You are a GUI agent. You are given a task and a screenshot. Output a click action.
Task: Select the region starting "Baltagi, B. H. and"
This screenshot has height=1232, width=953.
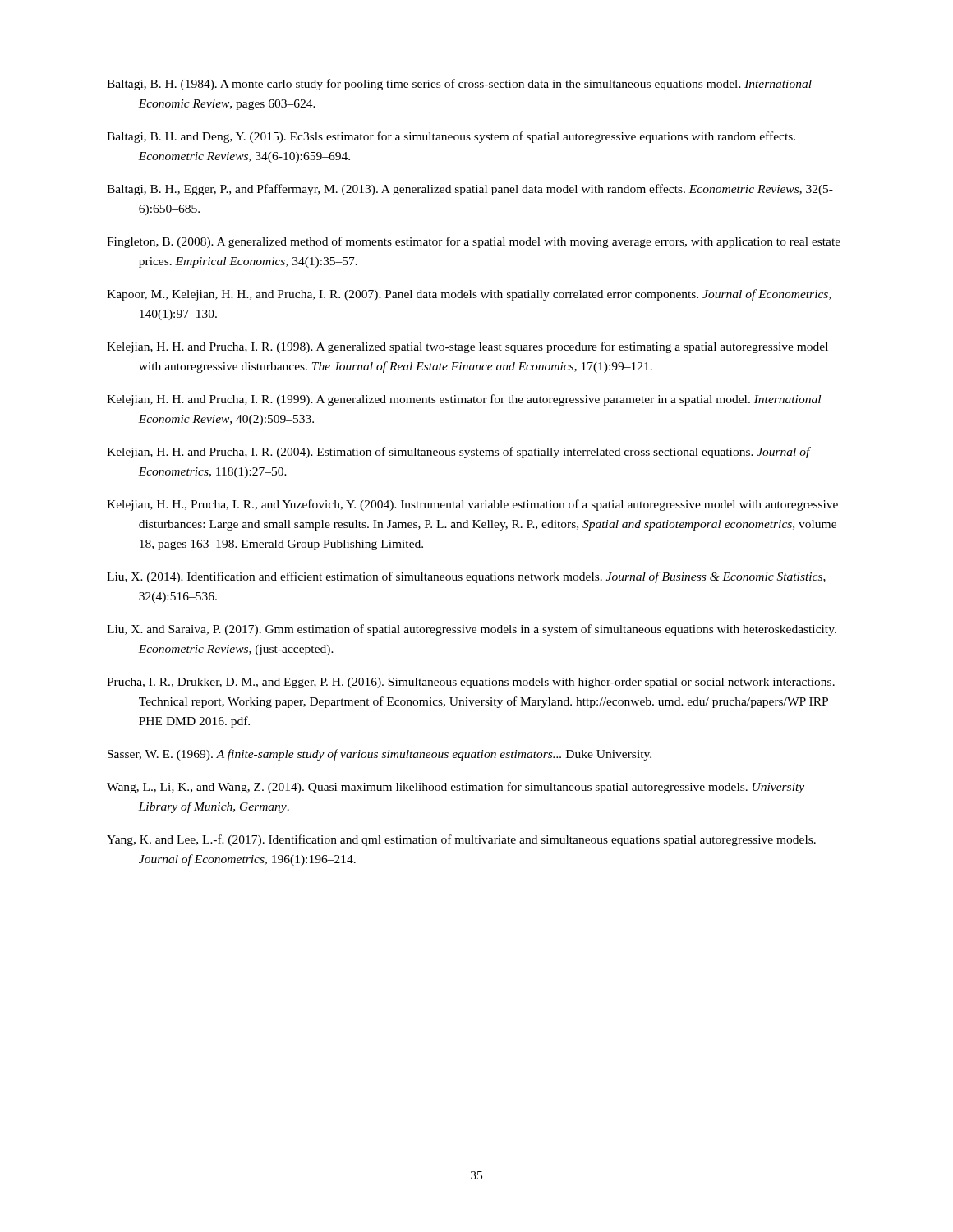point(452,146)
